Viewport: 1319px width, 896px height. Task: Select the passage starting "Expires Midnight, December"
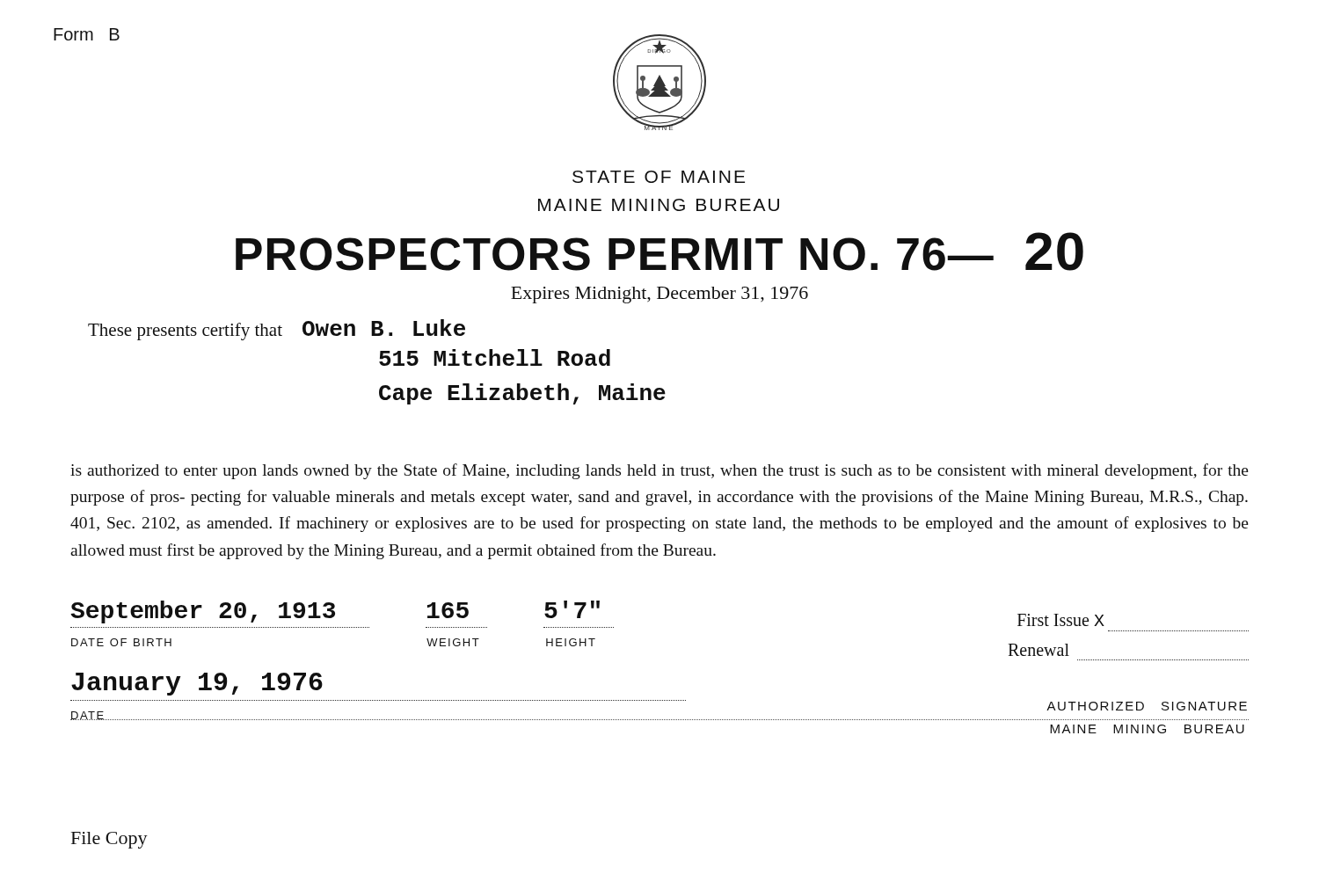pos(660,292)
